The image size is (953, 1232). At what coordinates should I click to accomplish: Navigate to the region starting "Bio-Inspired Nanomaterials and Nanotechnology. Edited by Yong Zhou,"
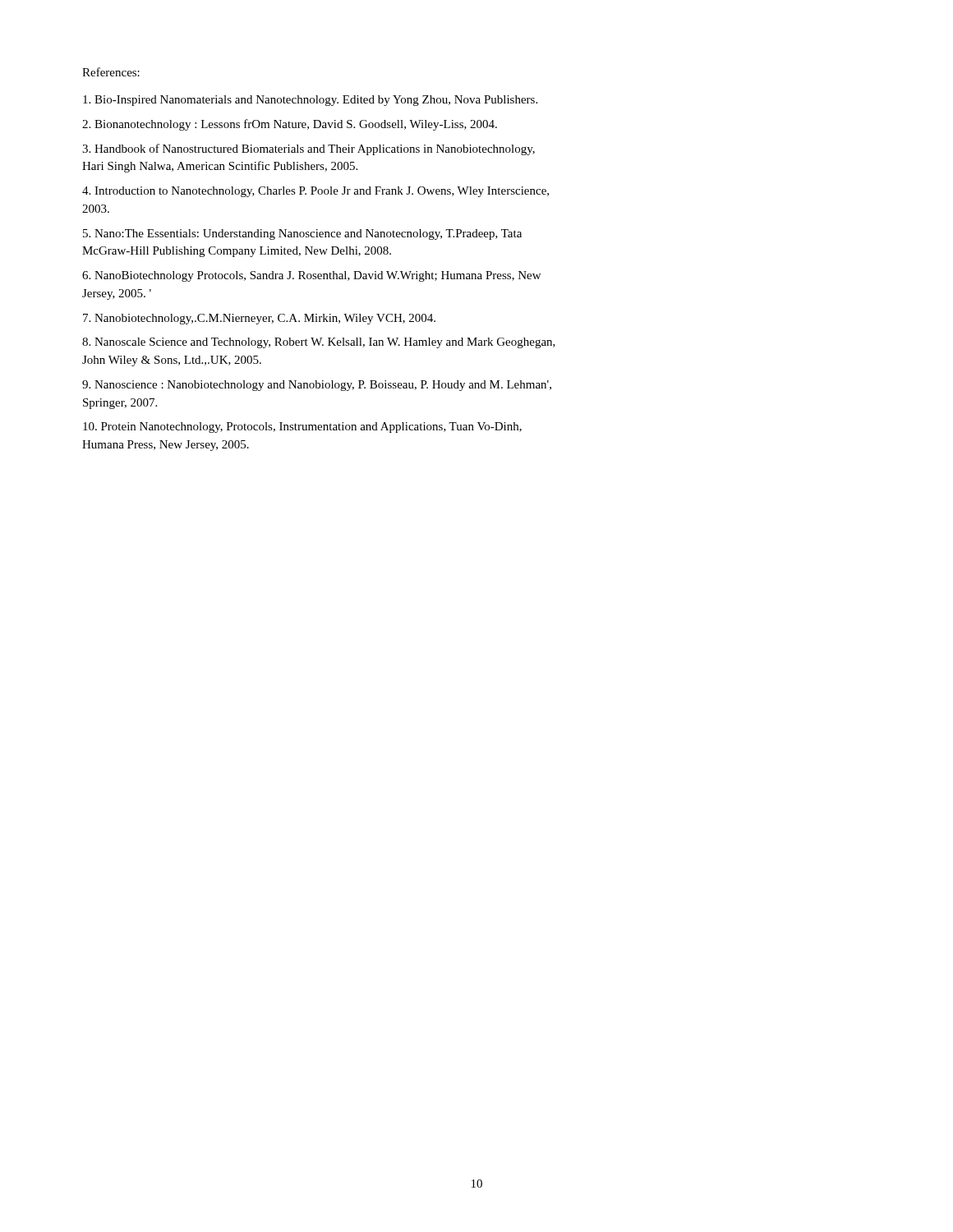[x=310, y=99]
